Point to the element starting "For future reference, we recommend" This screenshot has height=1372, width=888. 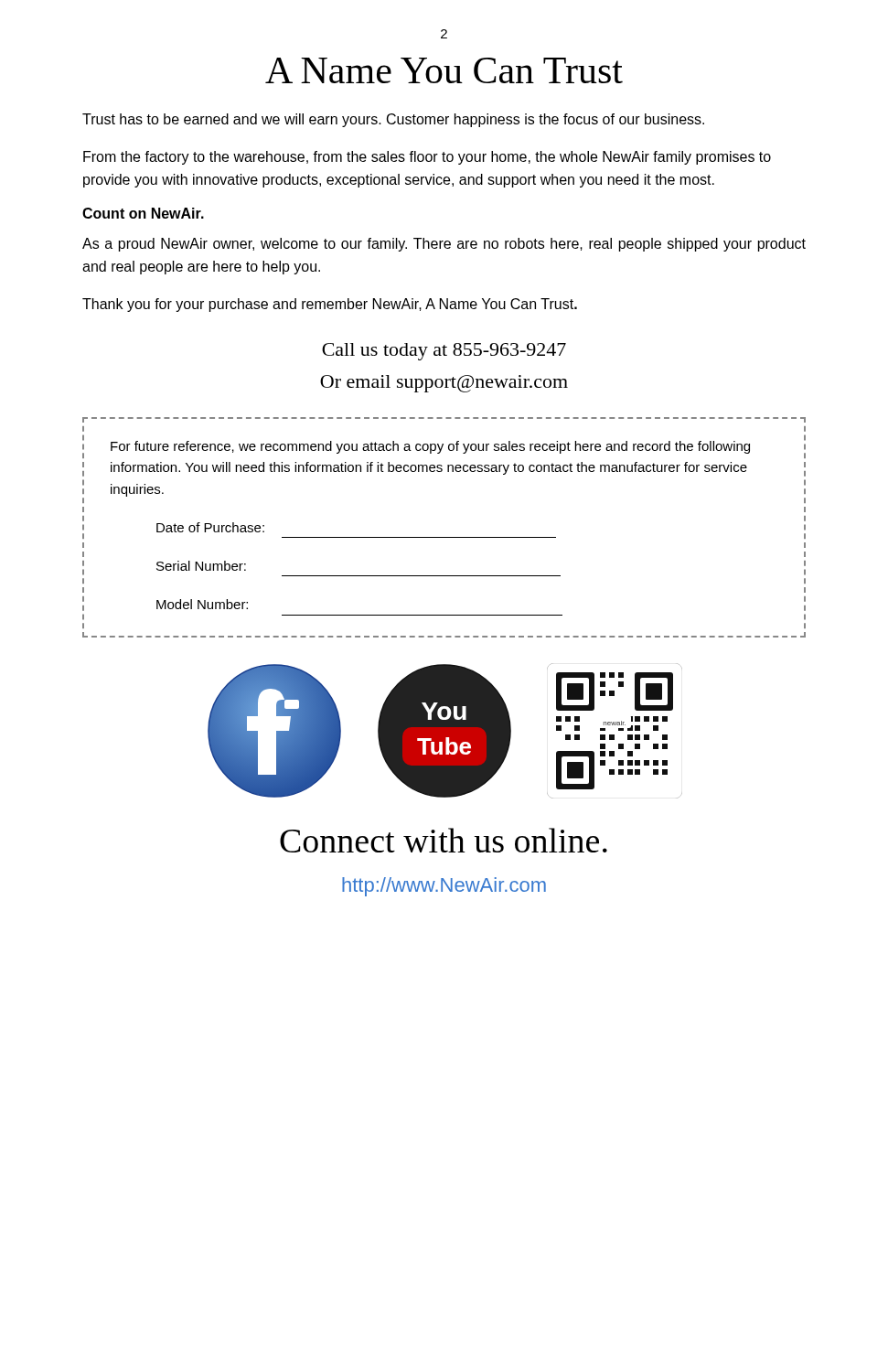pos(439,525)
